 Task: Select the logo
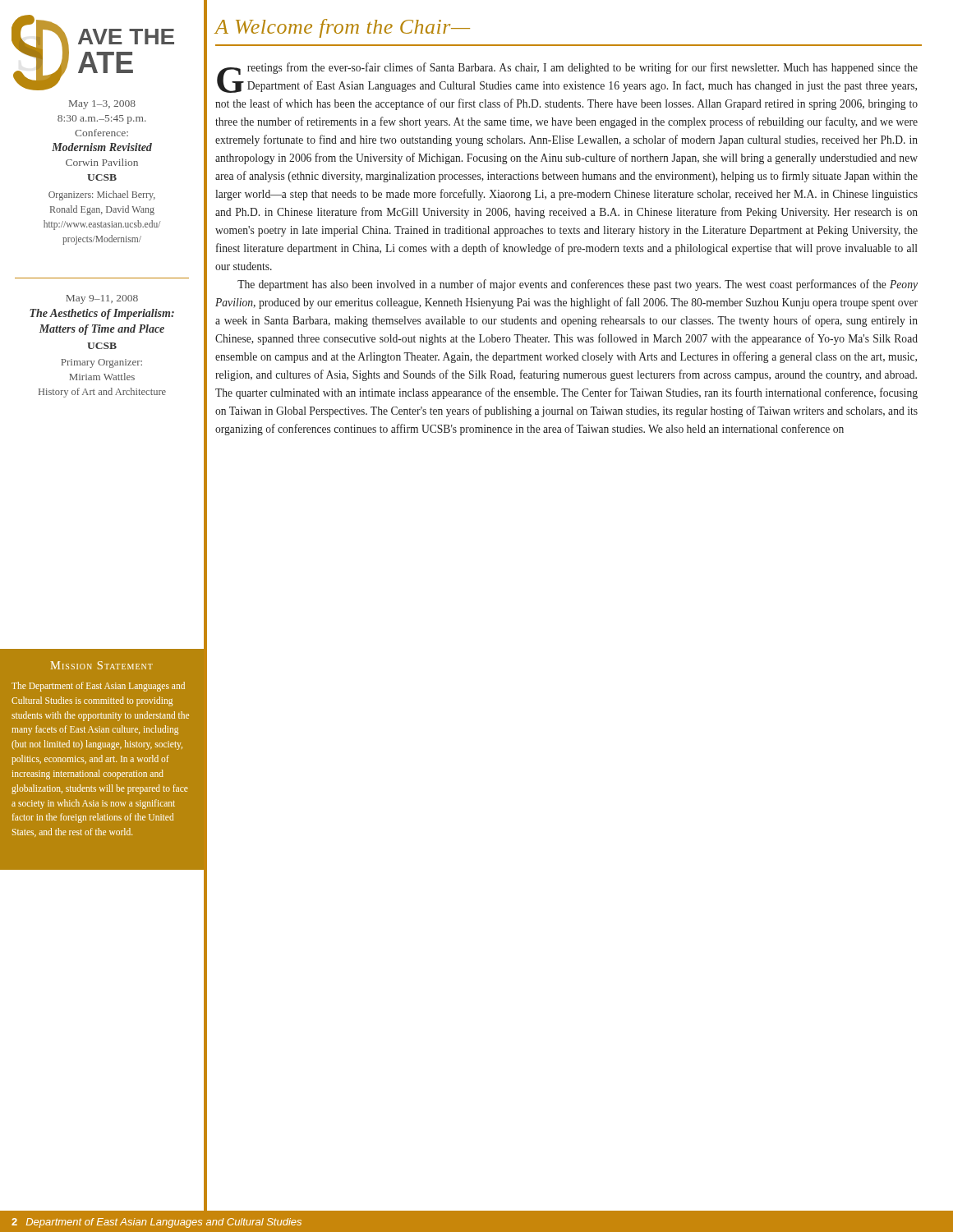102,57
